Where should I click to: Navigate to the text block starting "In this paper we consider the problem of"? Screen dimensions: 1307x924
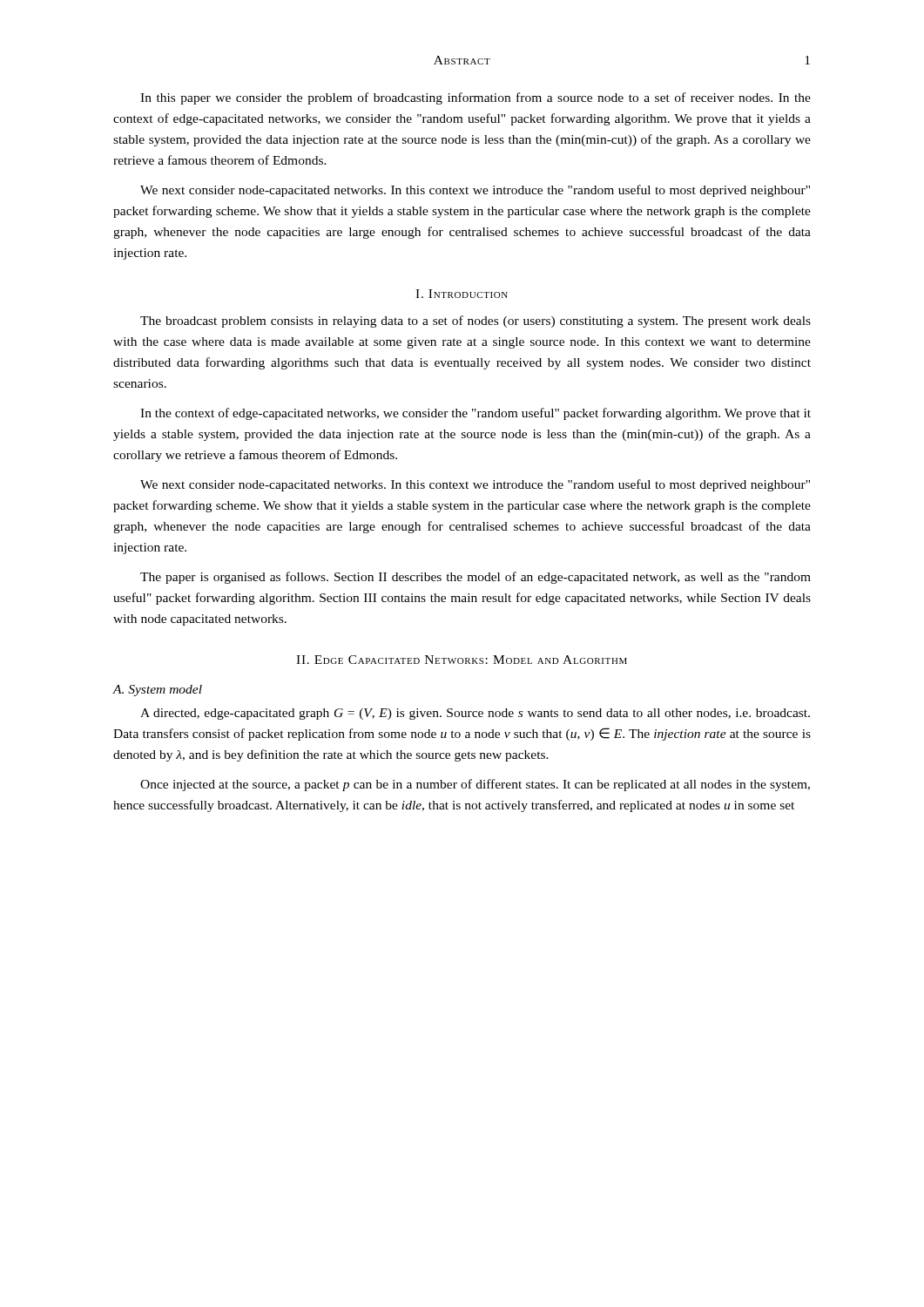475,98
